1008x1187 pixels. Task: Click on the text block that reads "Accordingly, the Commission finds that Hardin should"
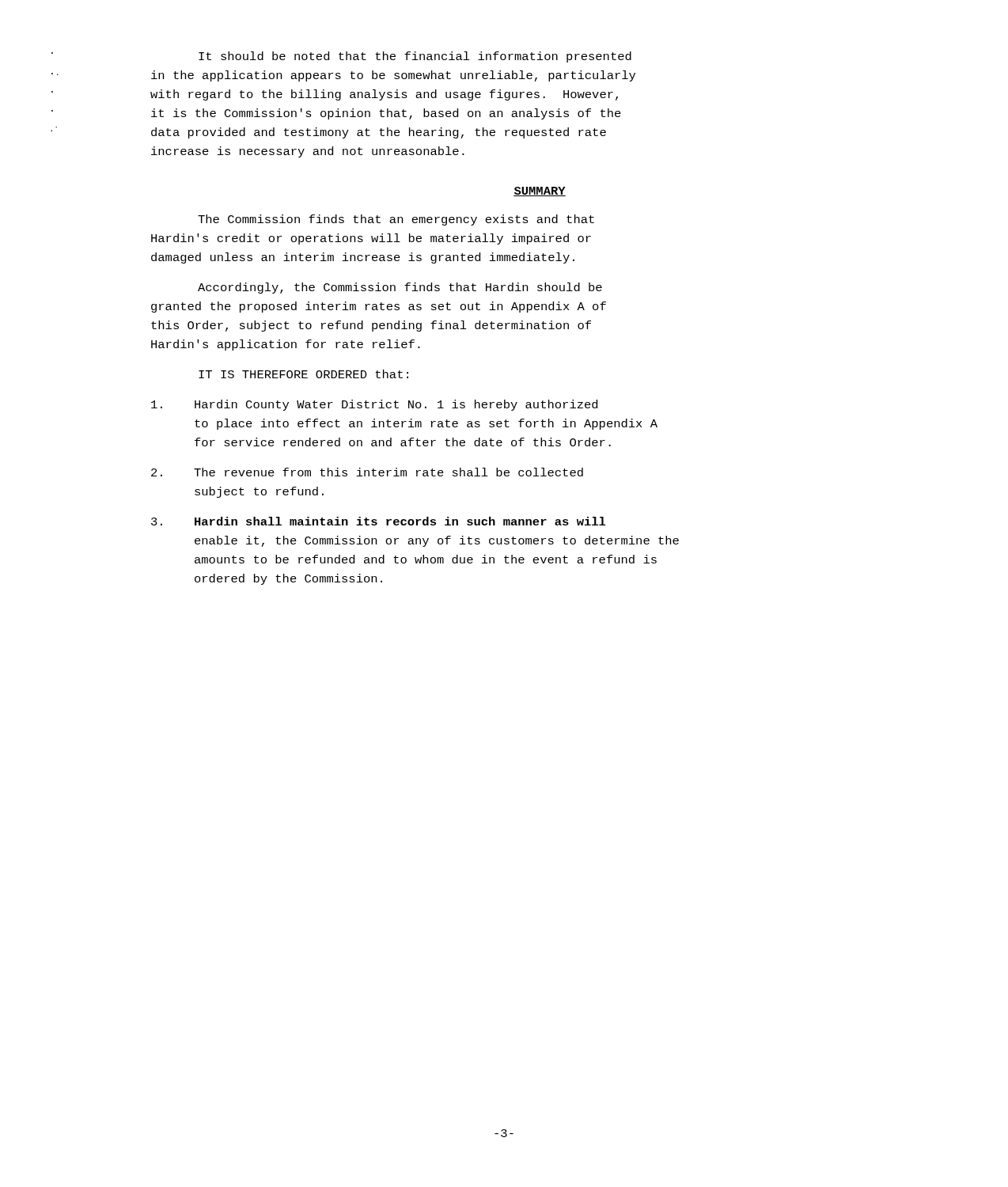click(378, 317)
